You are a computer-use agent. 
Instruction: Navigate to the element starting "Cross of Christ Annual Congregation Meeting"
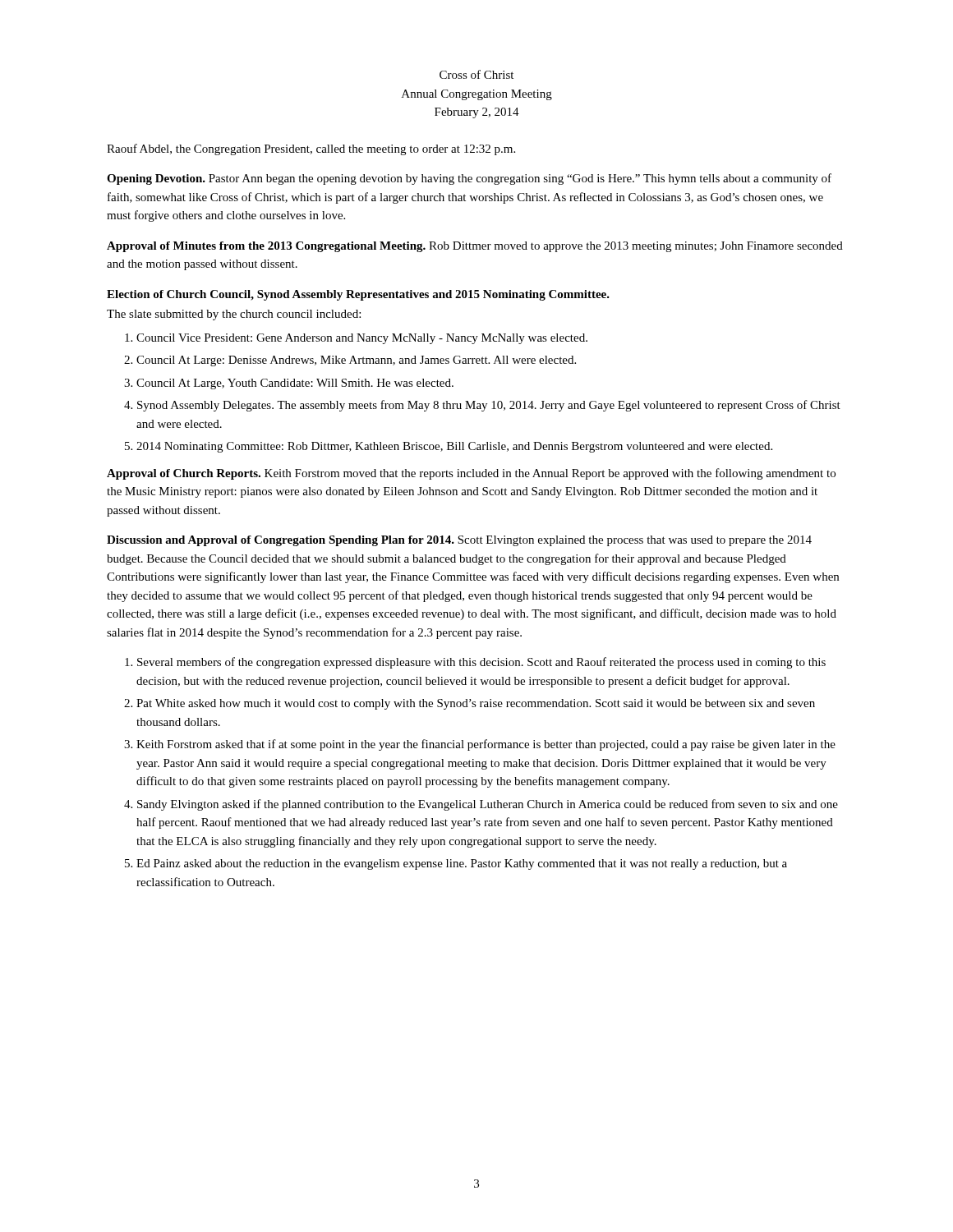[476, 93]
